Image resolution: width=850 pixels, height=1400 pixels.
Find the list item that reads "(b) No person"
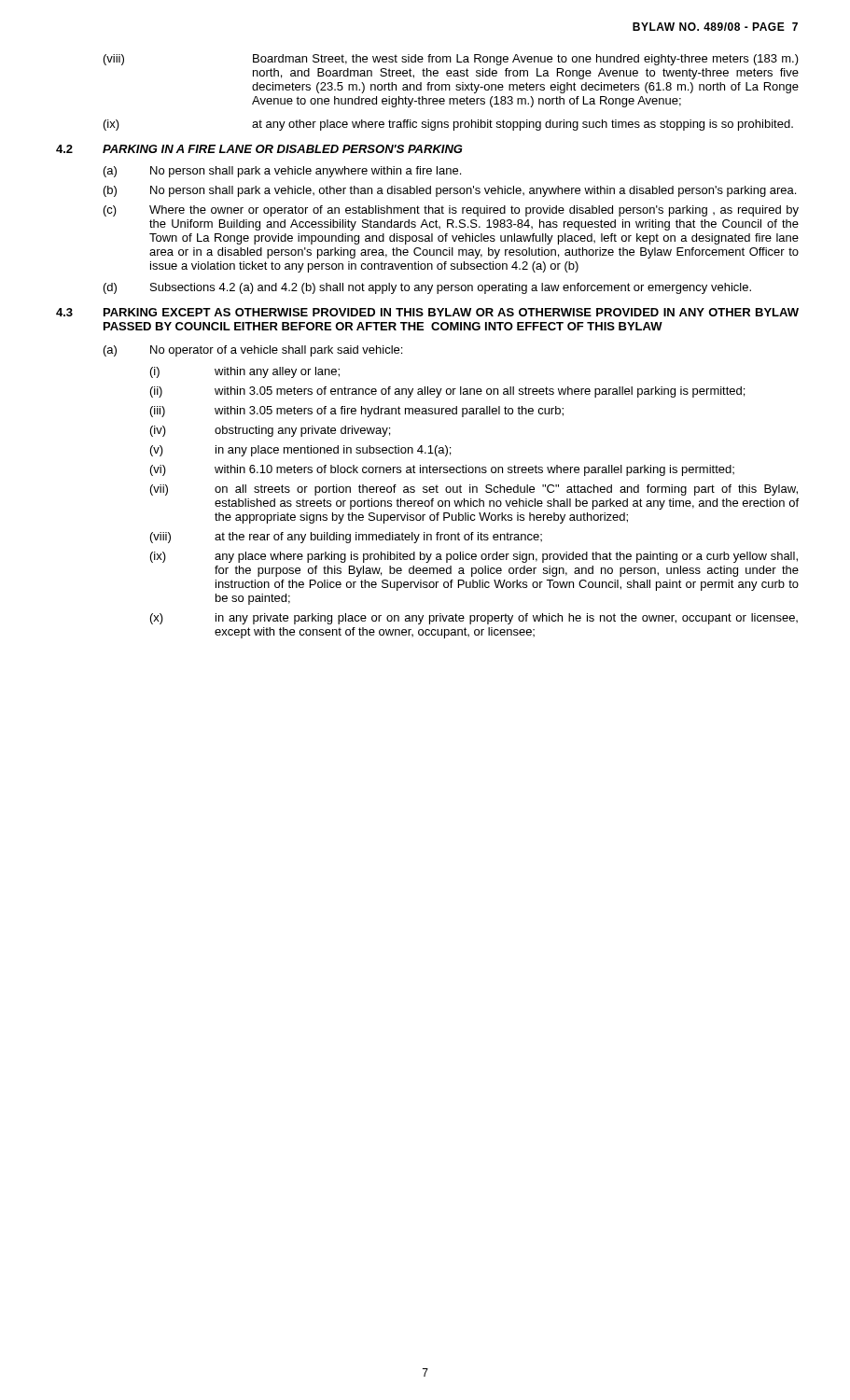pos(451,190)
